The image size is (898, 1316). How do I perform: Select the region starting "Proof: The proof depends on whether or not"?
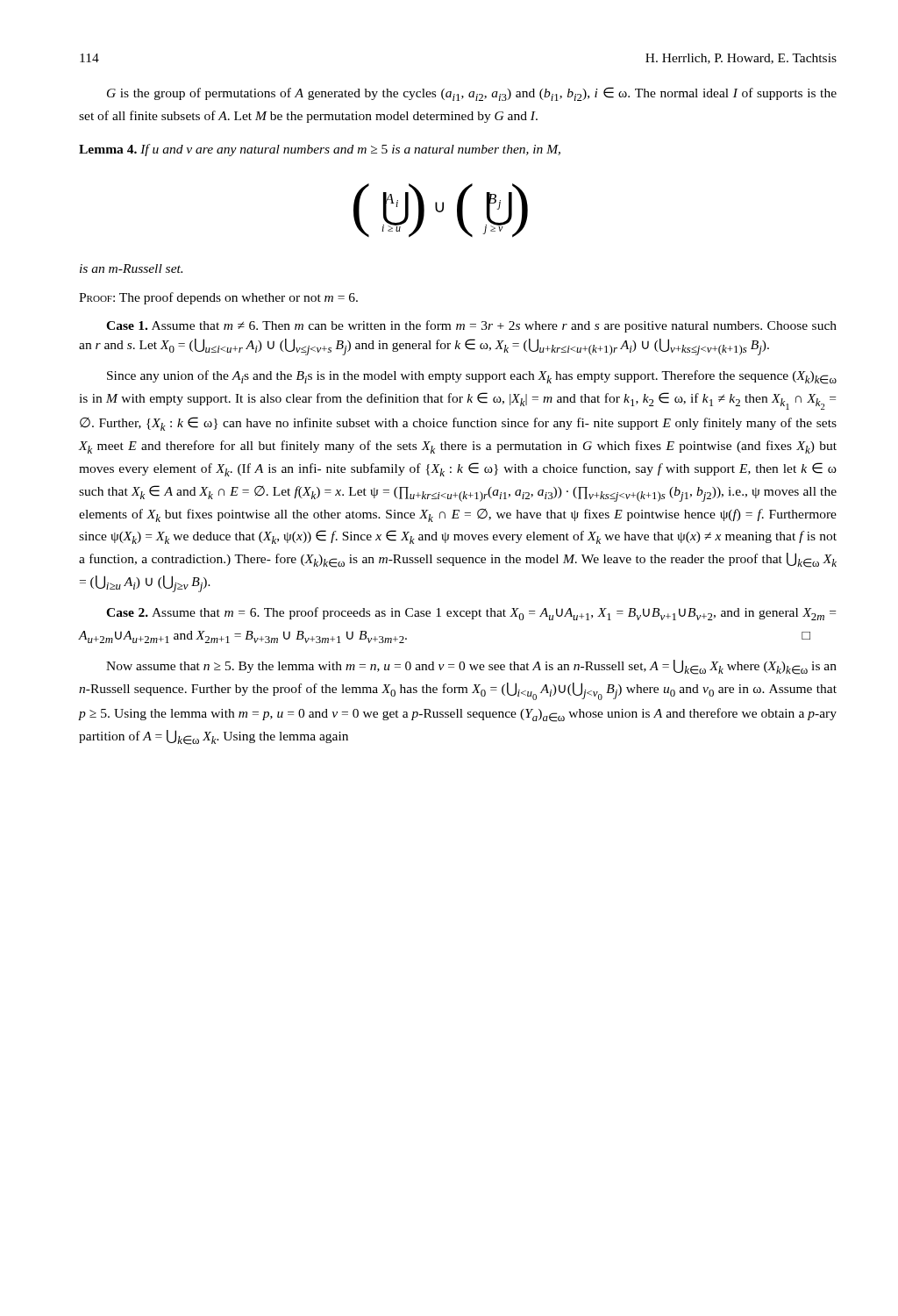[x=218, y=298]
